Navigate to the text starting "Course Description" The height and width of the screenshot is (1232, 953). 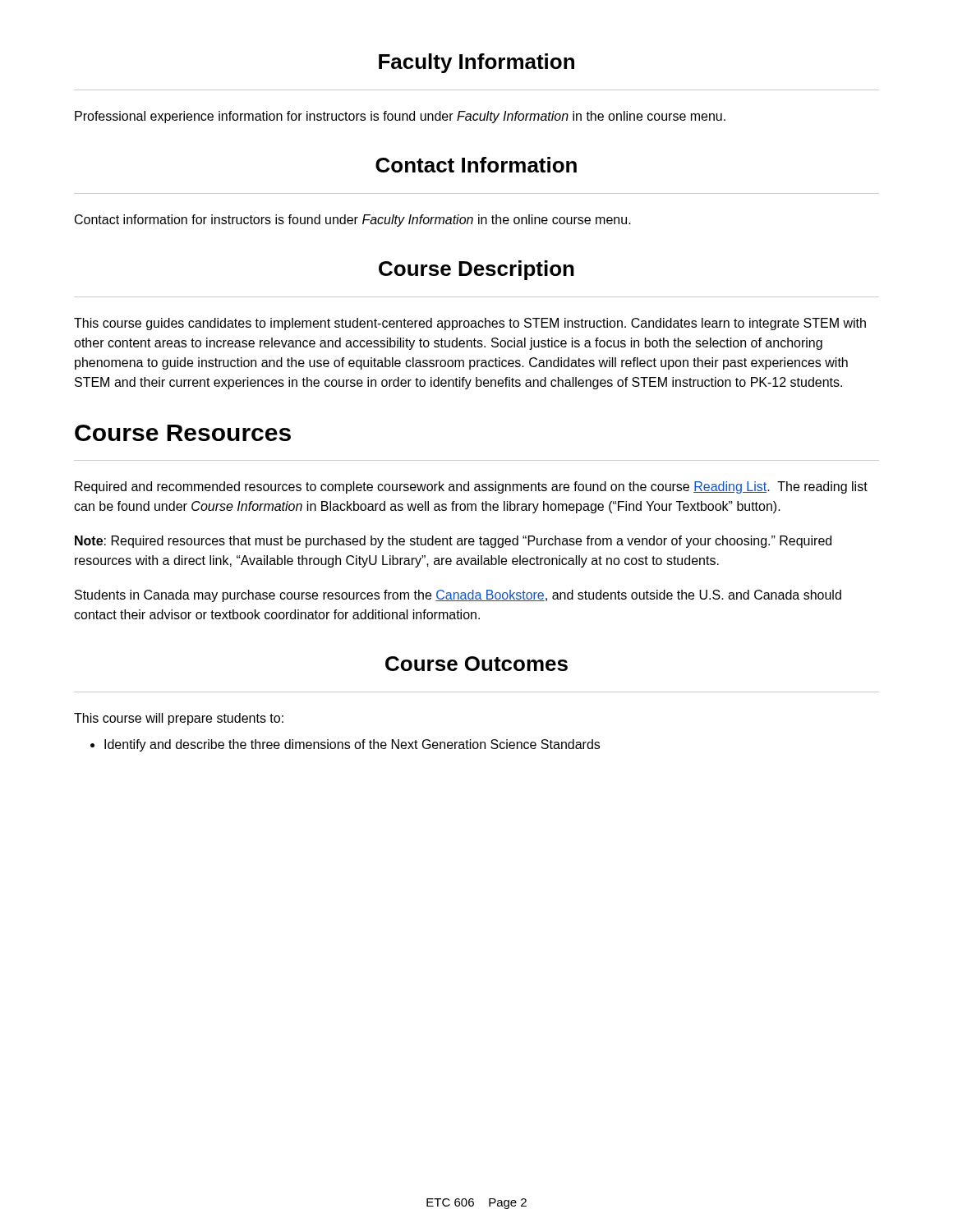pos(476,269)
